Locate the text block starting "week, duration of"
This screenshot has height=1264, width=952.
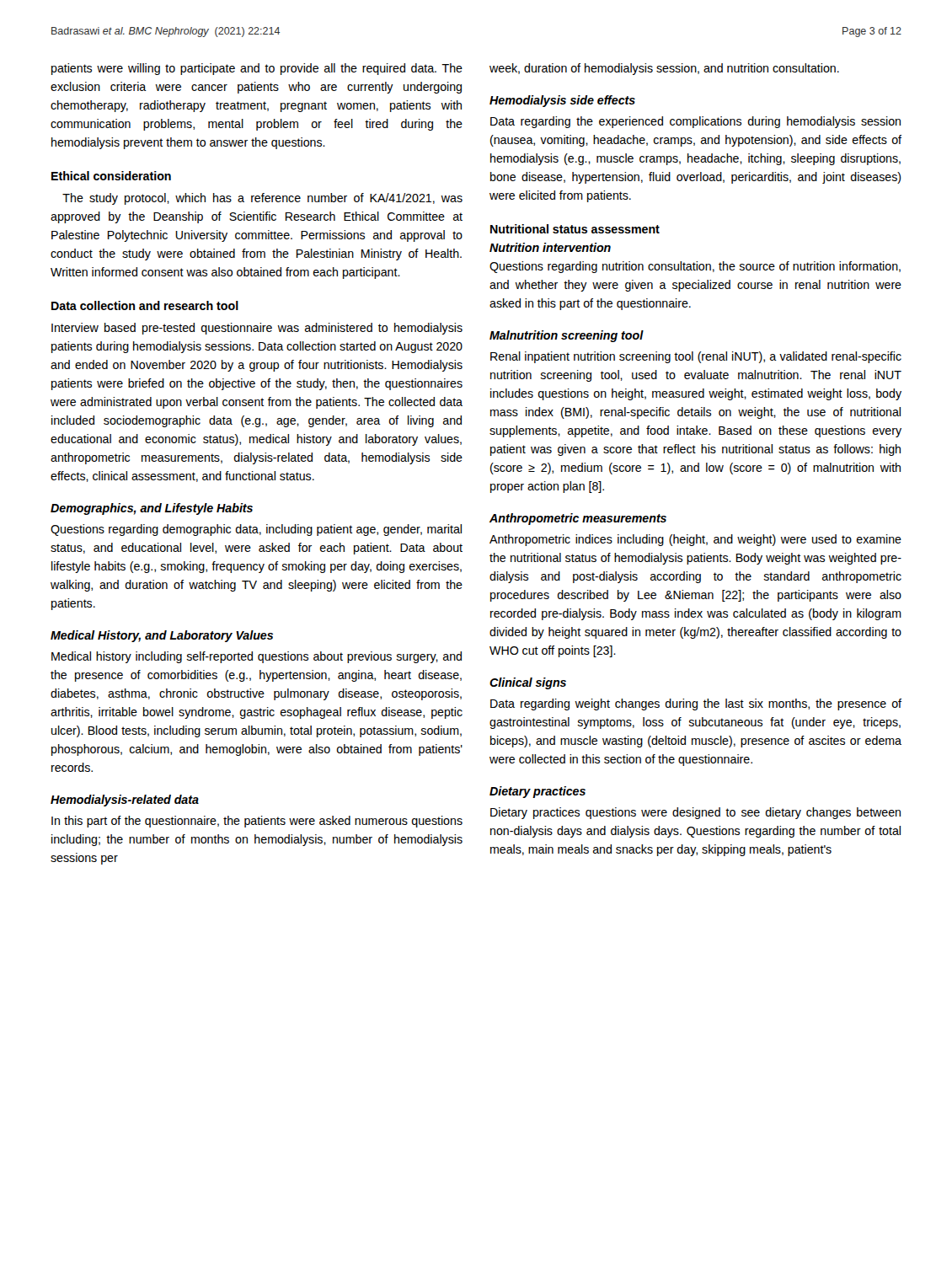(665, 68)
